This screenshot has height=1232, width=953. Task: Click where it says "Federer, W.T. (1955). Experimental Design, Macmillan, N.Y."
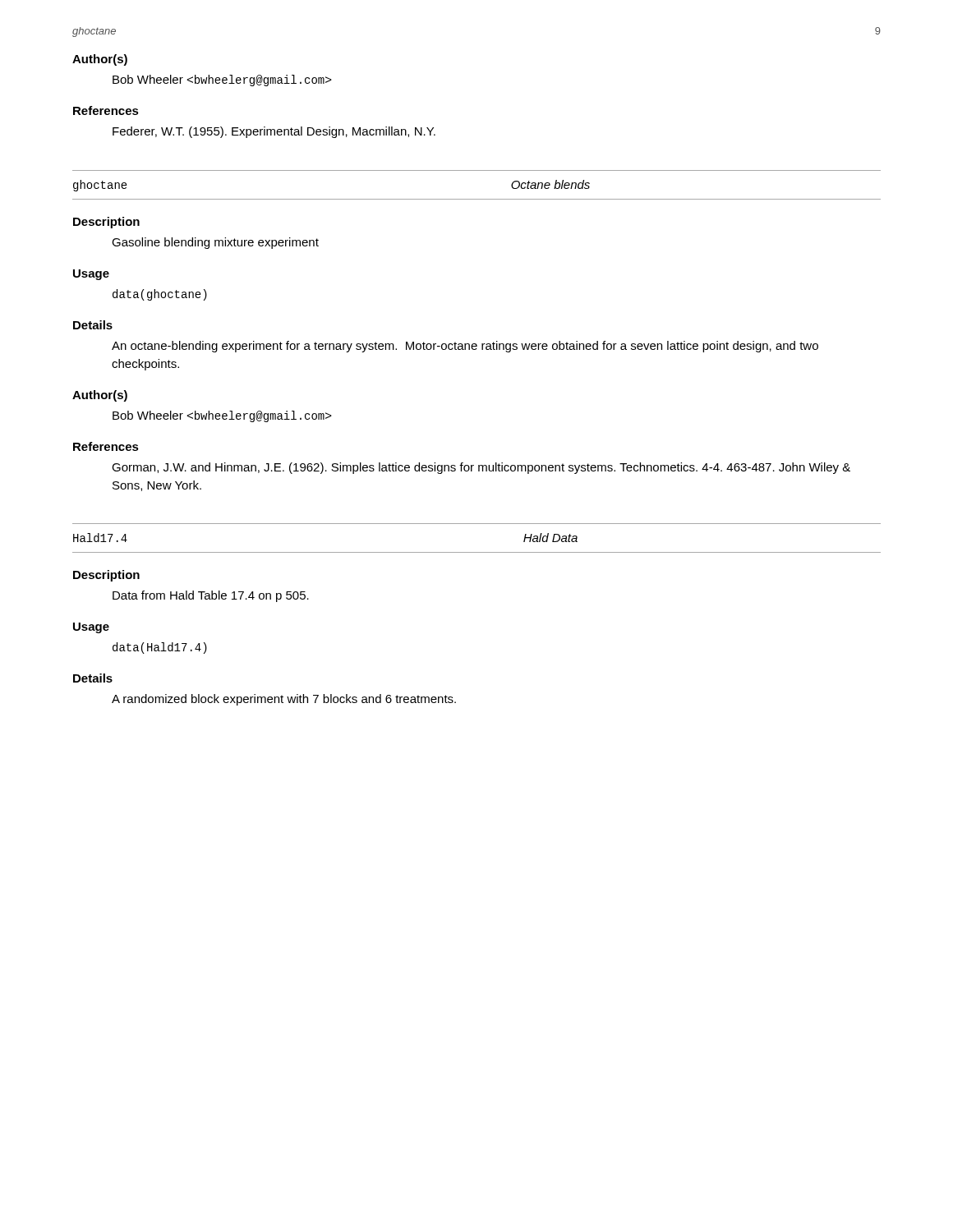(x=274, y=131)
